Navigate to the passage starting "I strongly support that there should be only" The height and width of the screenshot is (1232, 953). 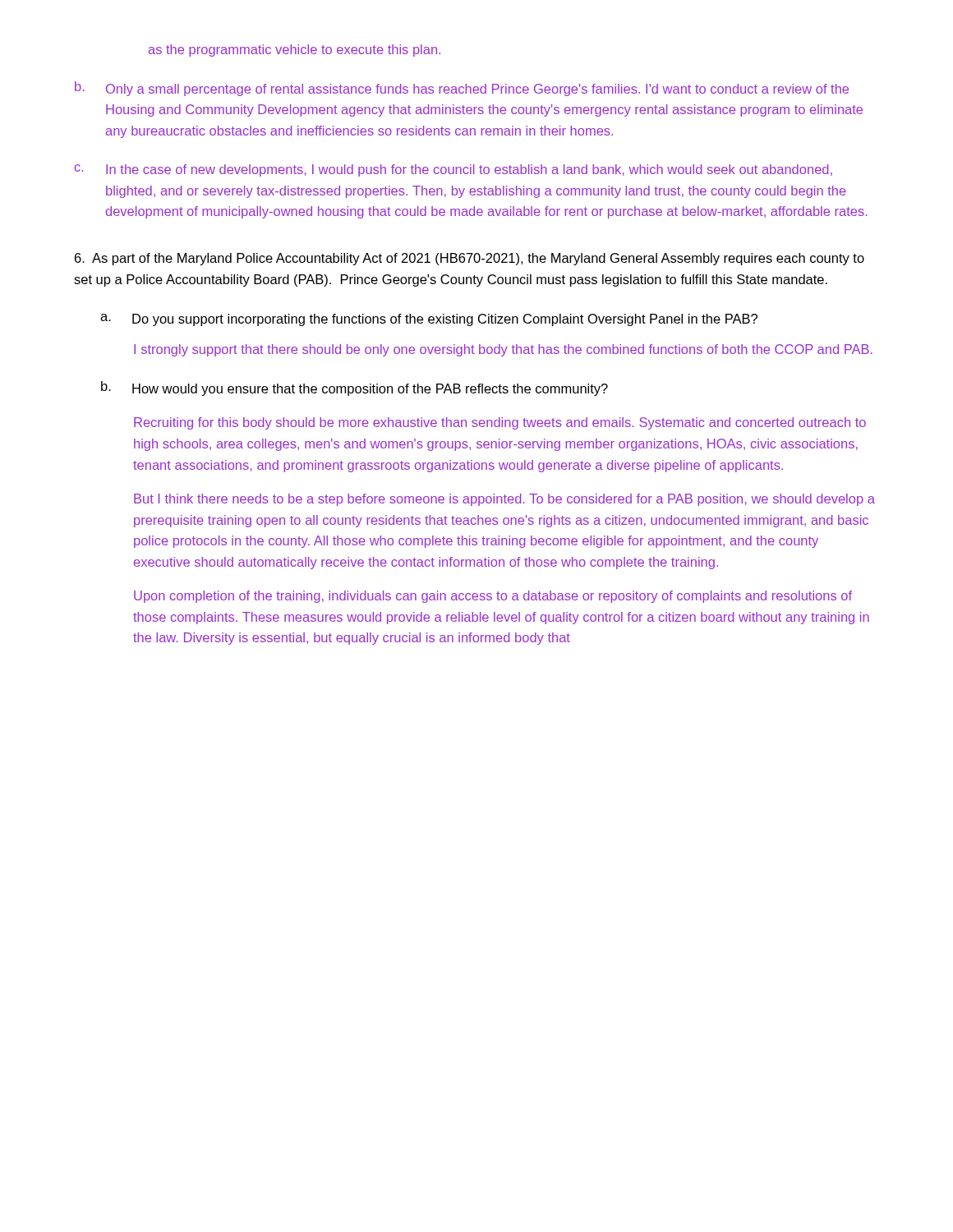tap(503, 349)
